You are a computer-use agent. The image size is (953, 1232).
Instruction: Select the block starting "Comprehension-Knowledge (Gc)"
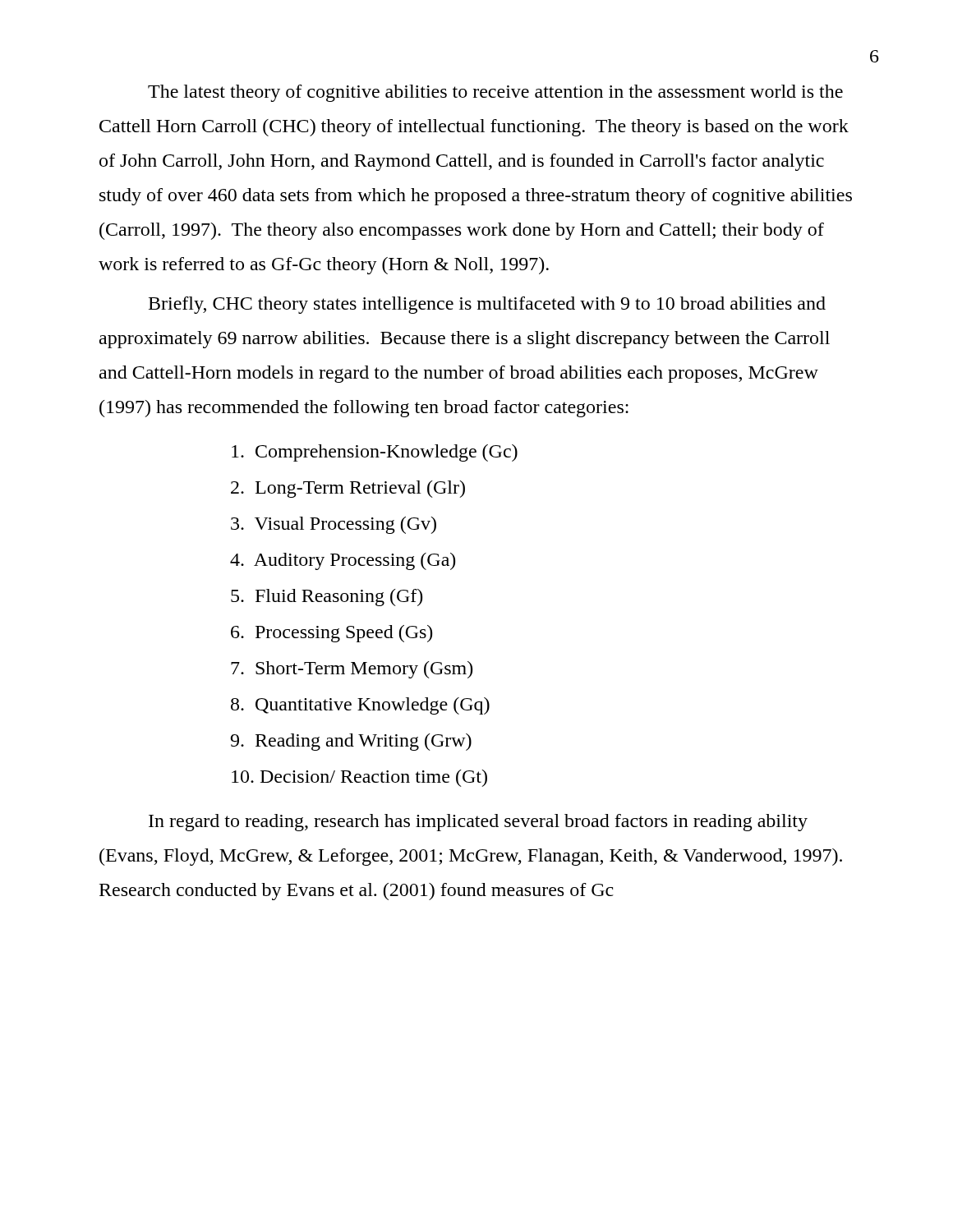tap(374, 451)
